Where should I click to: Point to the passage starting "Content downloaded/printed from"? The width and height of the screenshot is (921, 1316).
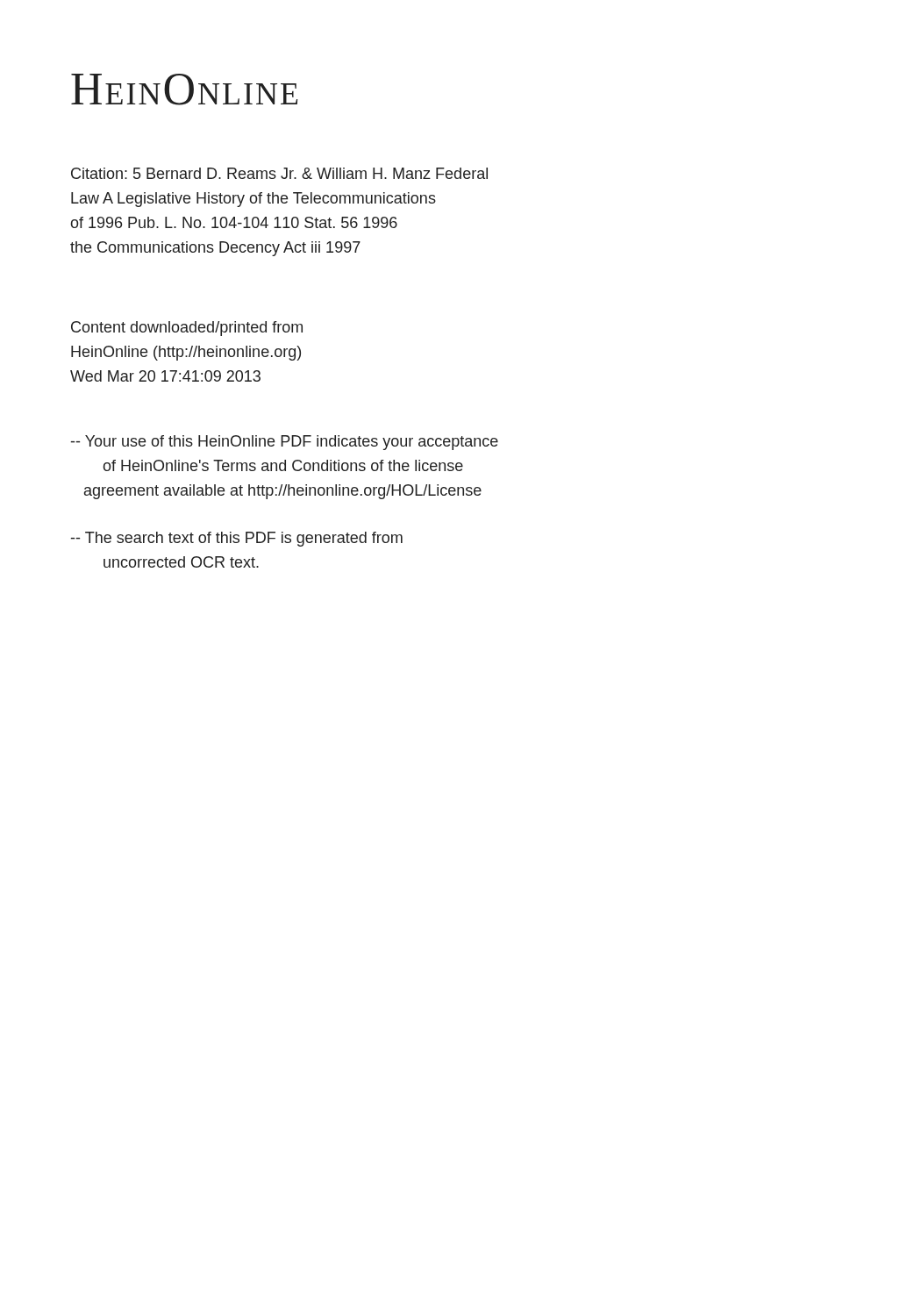pos(187,352)
